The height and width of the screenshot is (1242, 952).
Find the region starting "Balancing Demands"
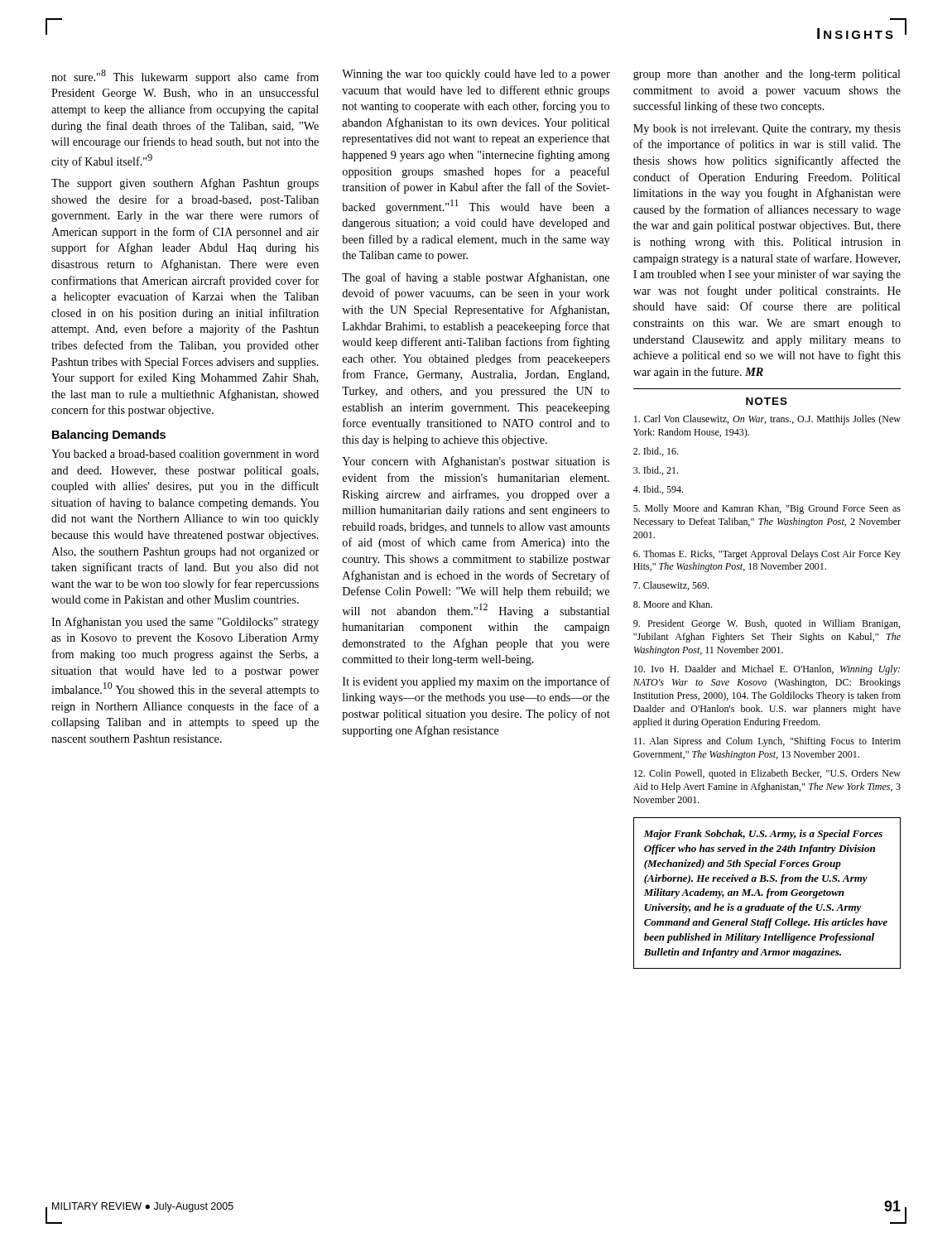click(109, 435)
